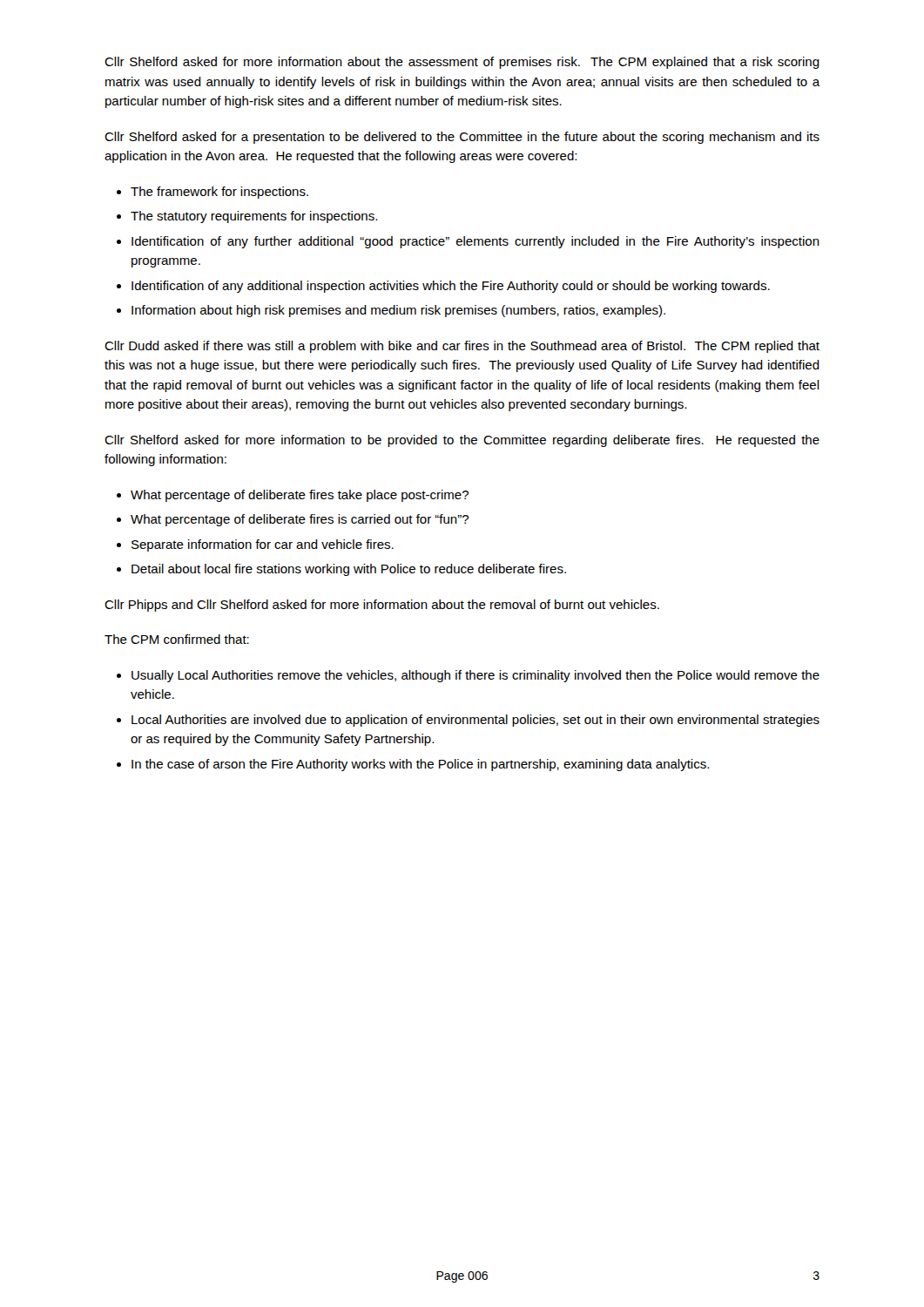Locate the block of text that opens with "Local Authorities are"
Viewport: 924px width, 1307px height.
click(x=475, y=729)
